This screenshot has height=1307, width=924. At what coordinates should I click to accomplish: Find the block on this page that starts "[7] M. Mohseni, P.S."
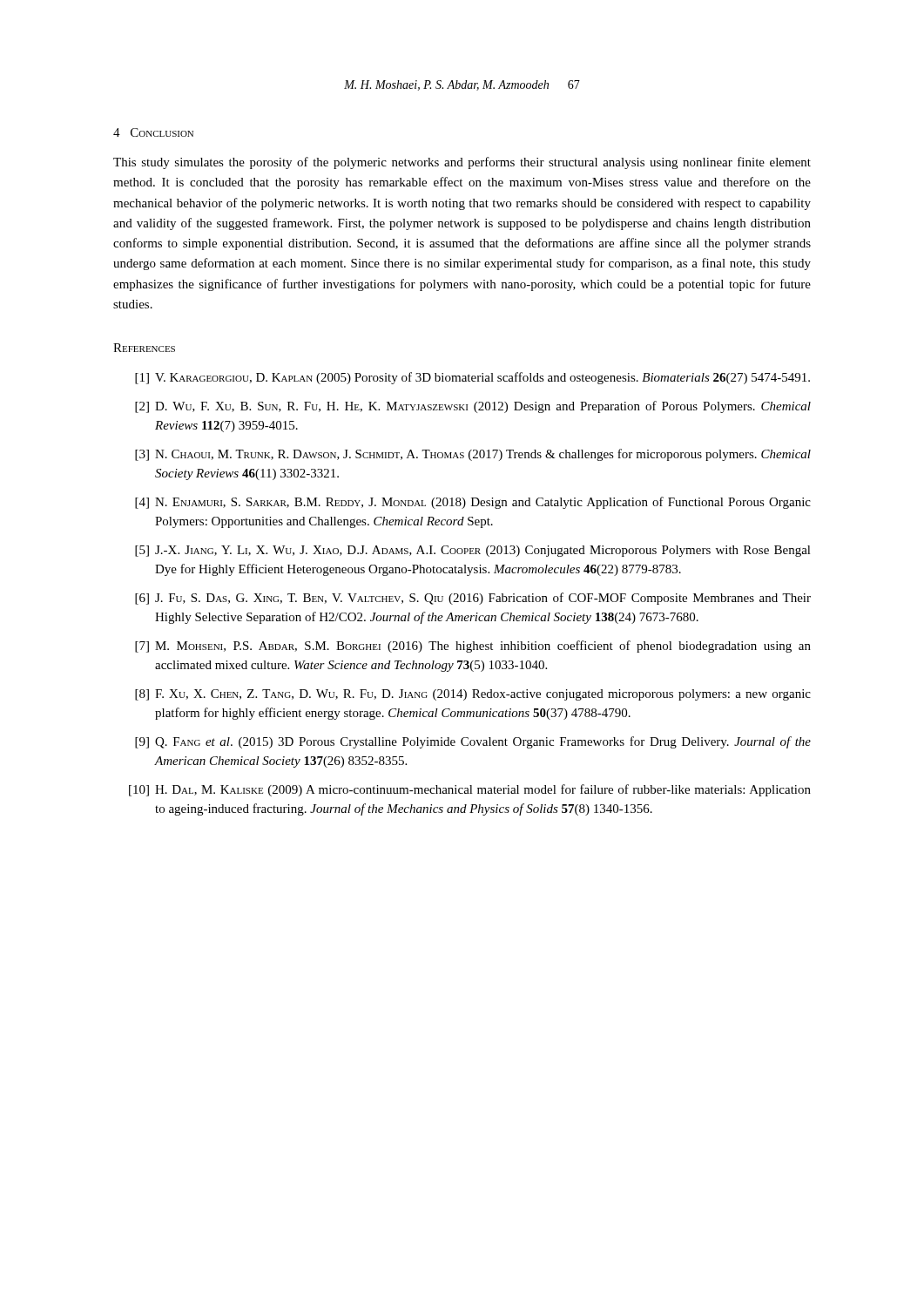462,655
